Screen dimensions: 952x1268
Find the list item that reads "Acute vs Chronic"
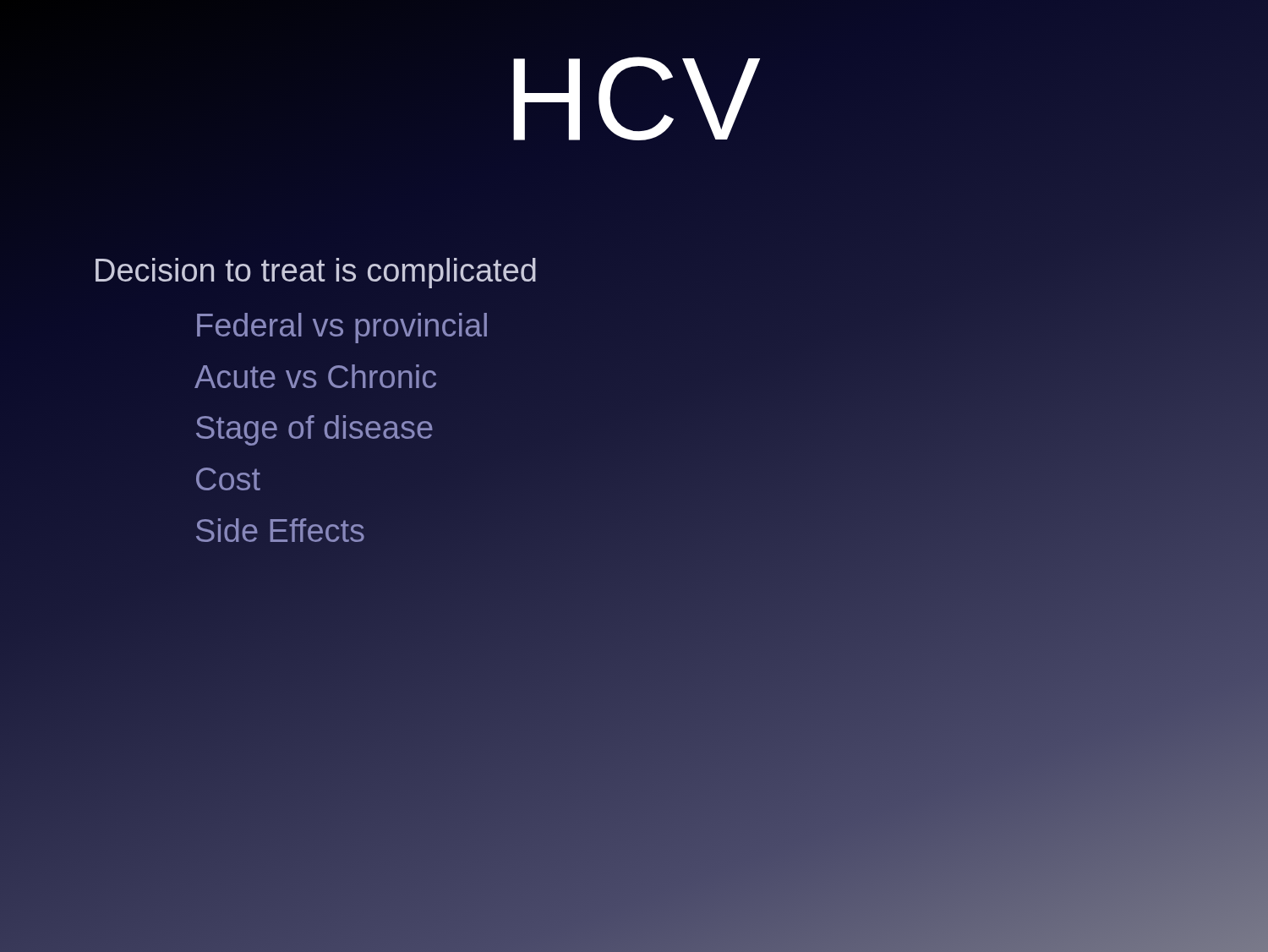point(316,377)
